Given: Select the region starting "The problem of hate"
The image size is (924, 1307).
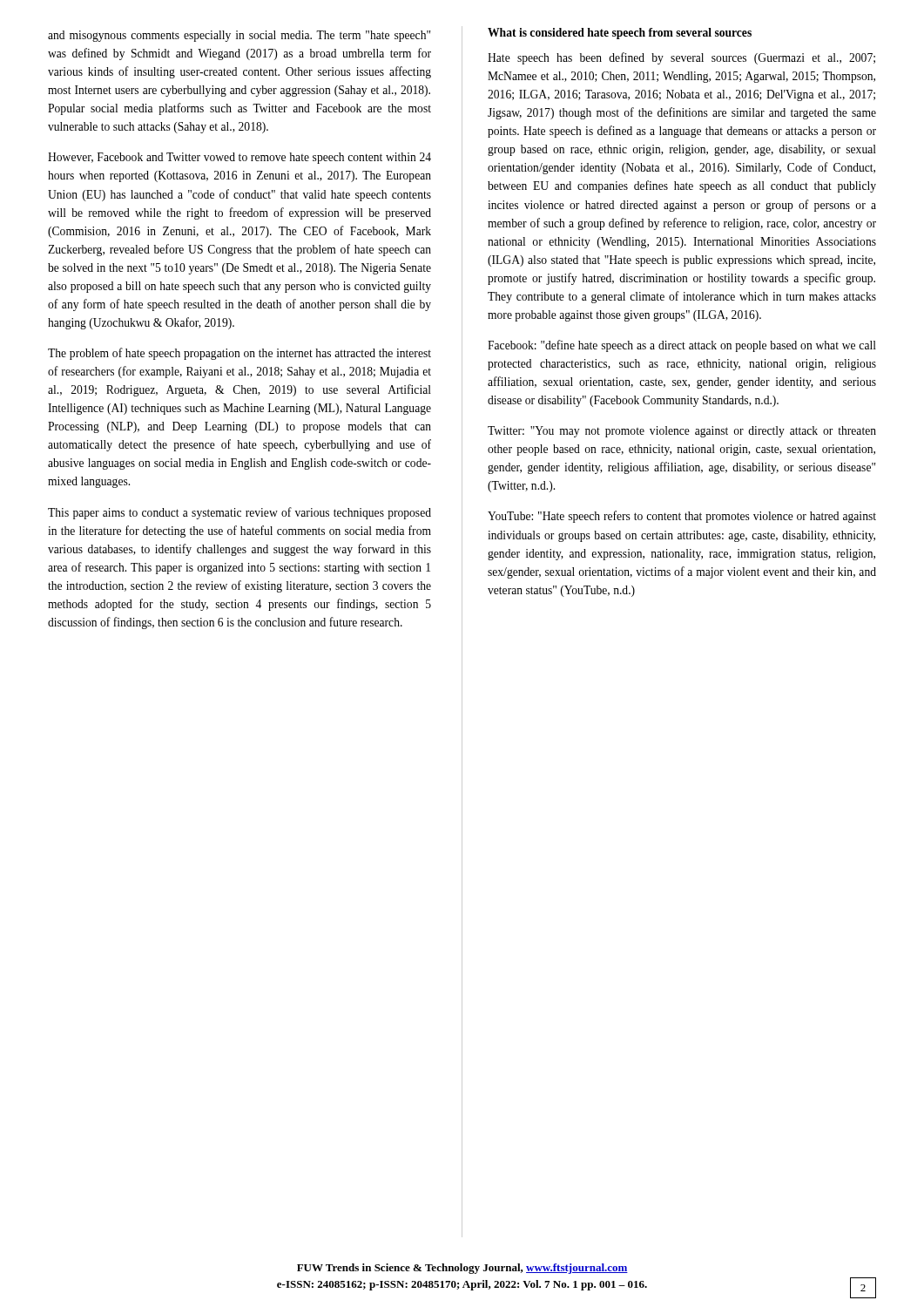Looking at the screenshot, I should (x=239, y=418).
